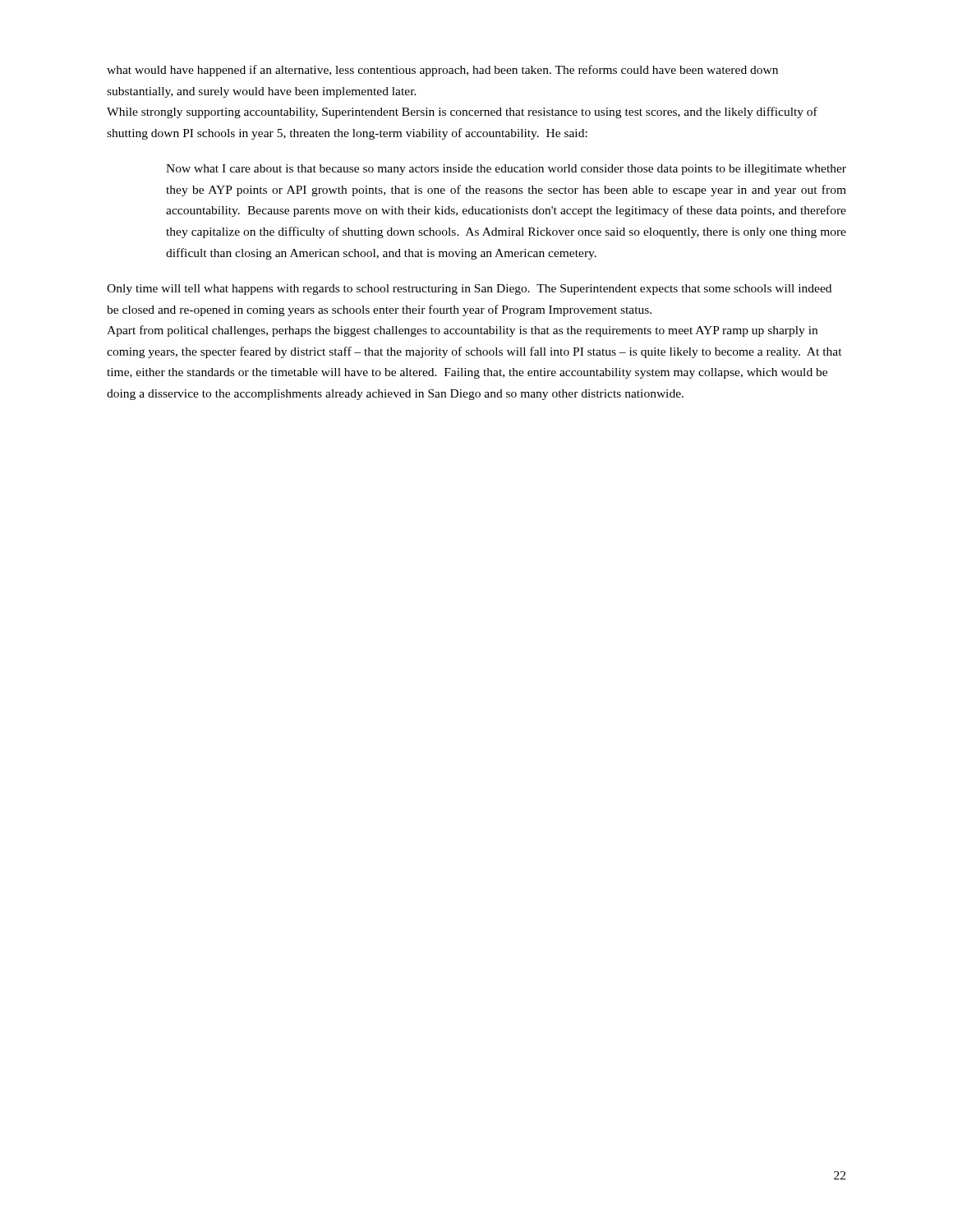Point to the text starting "While strongly supporting accountability,"

pyautogui.click(x=476, y=122)
